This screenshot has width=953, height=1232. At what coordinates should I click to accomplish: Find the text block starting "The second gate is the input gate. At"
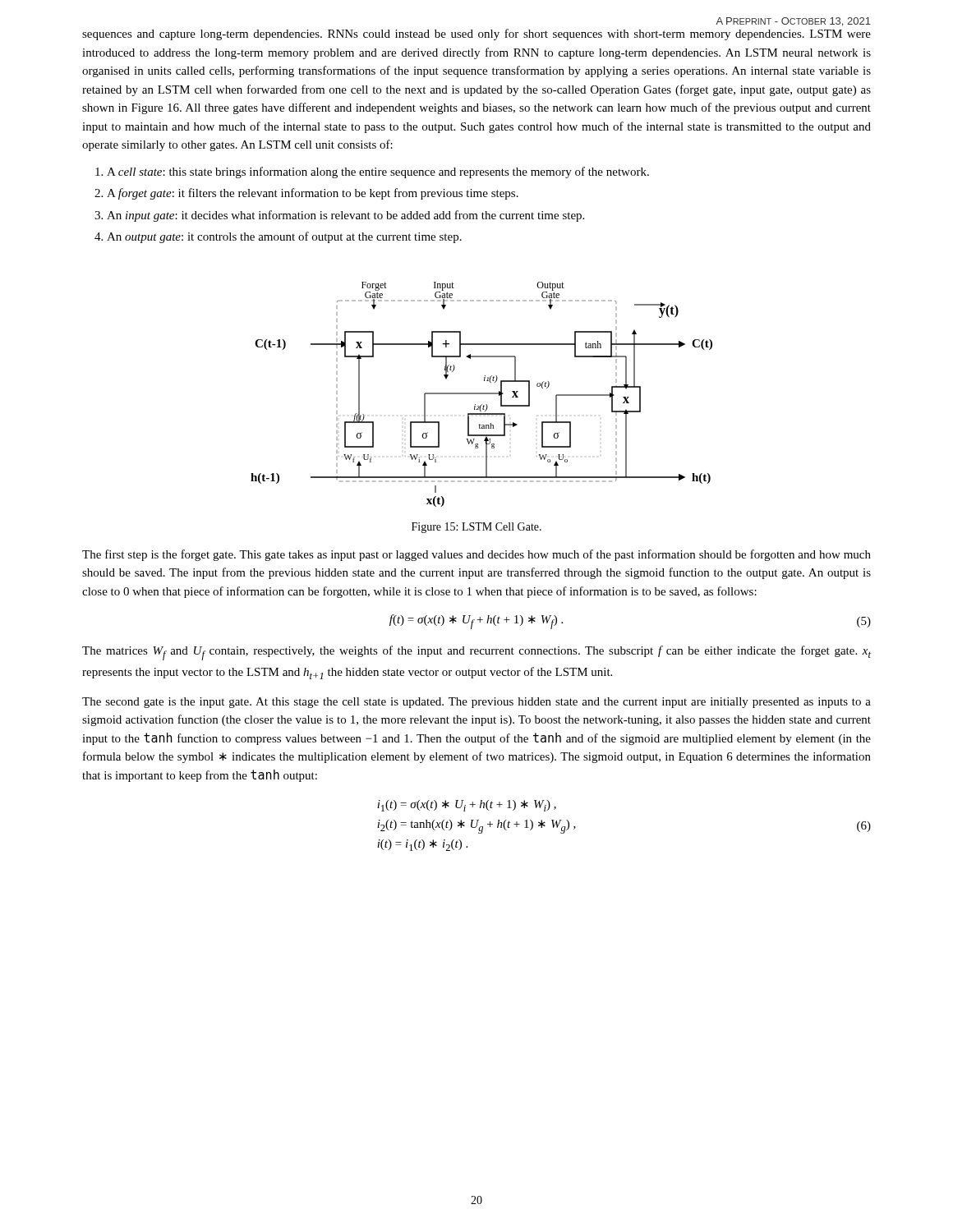pos(476,738)
